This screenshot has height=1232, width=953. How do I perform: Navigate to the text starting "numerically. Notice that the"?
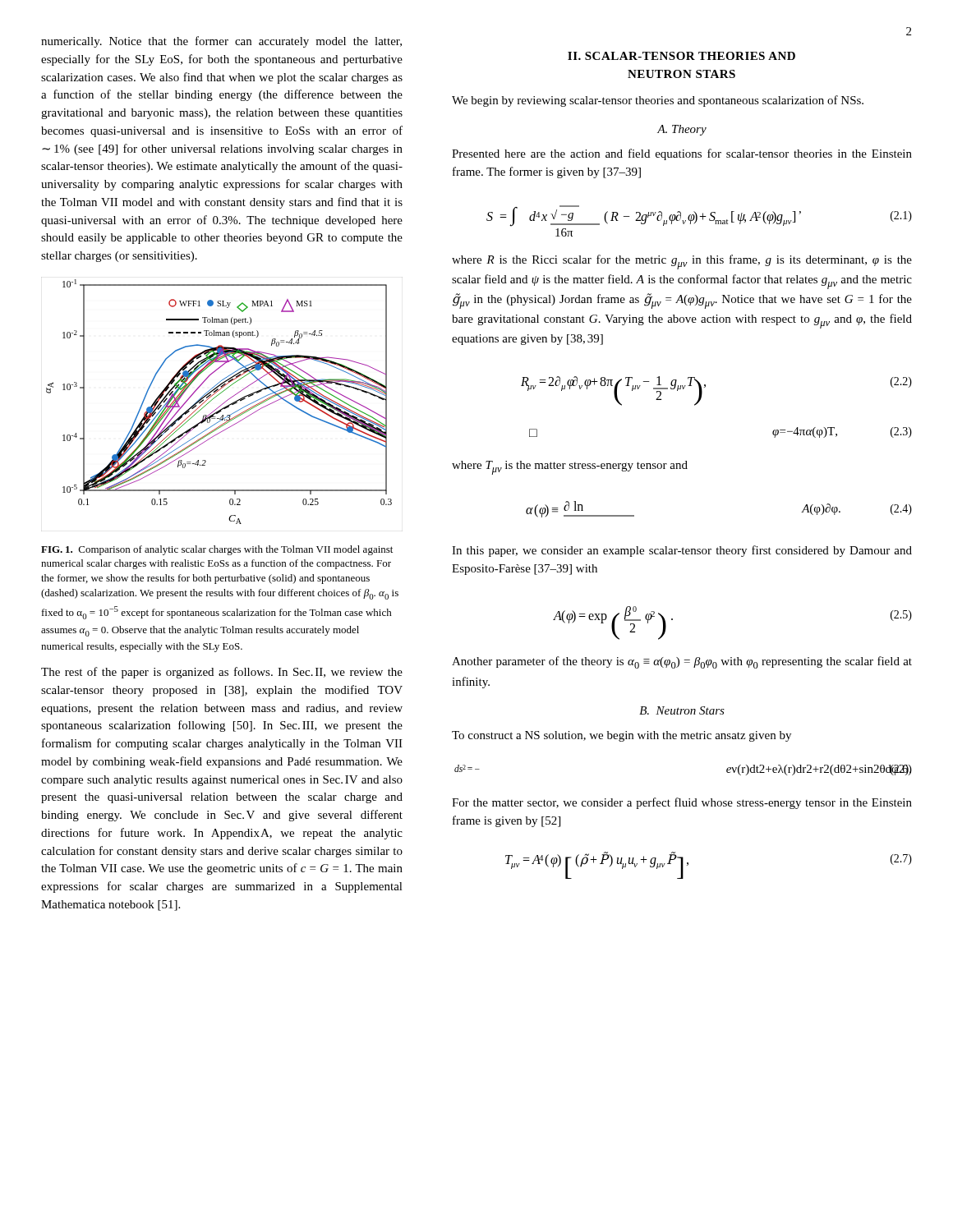[x=222, y=149]
